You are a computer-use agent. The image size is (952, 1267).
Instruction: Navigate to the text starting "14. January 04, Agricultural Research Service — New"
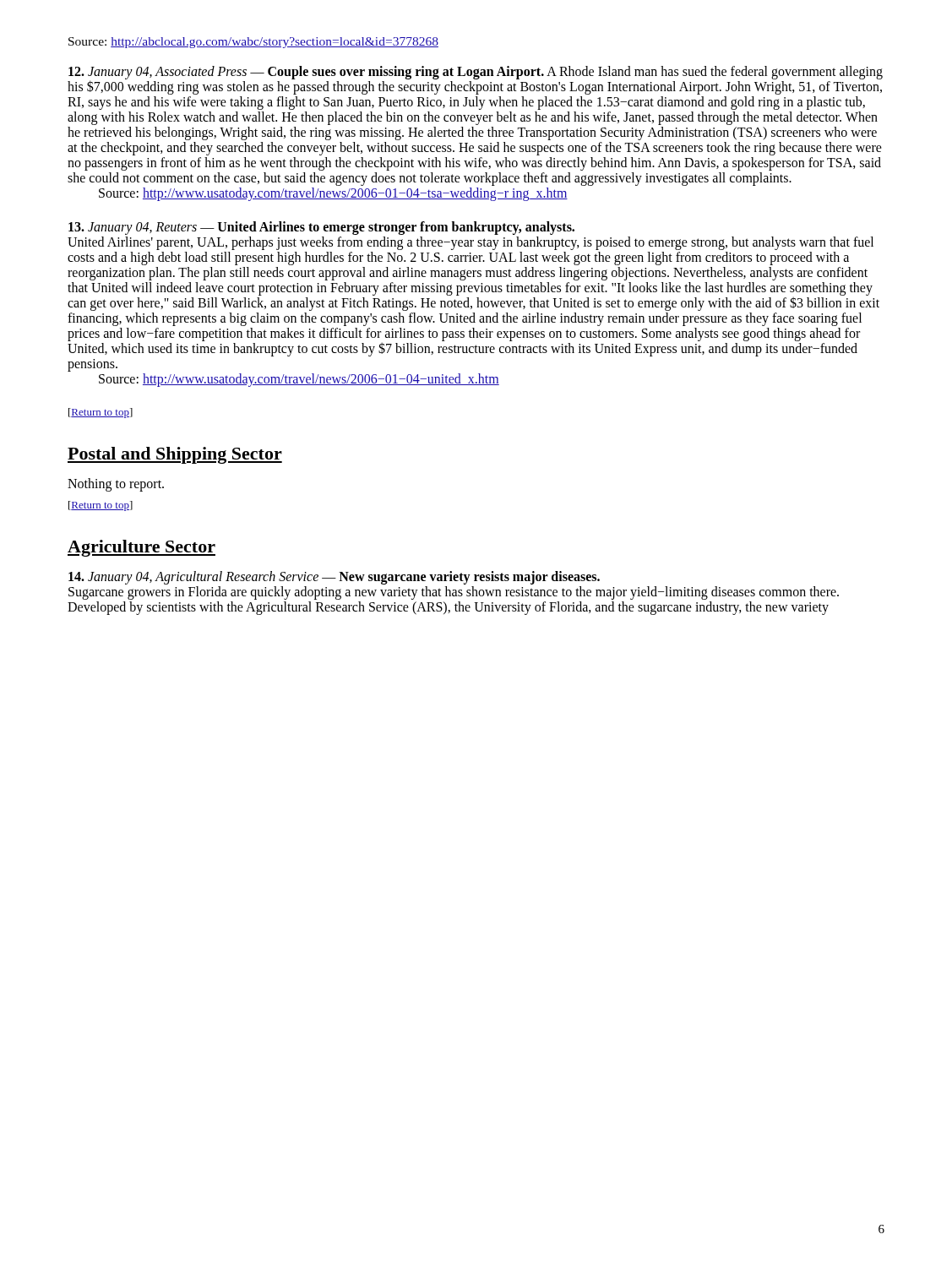[x=476, y=592]
